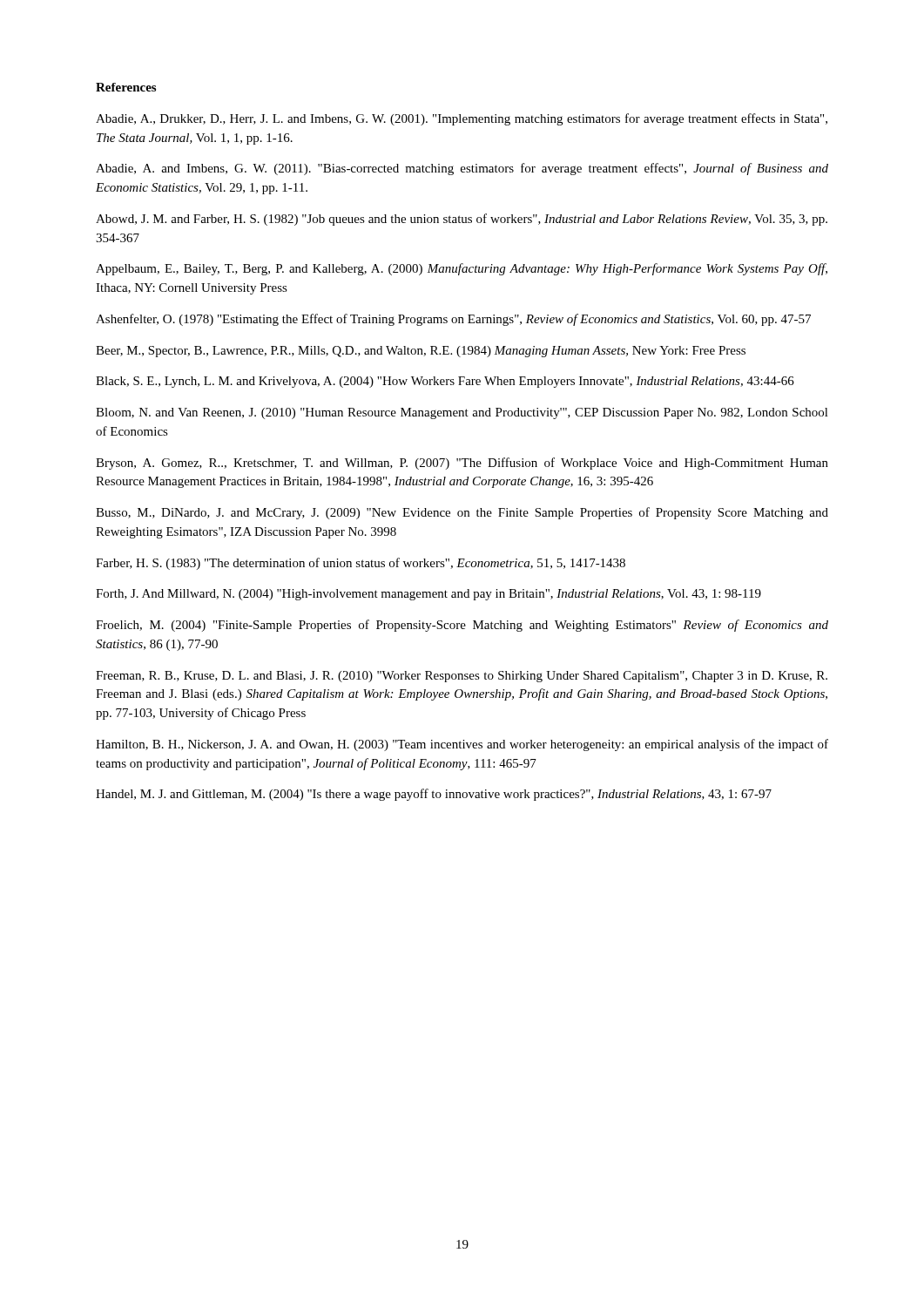
Task: Point to the block starting "Handel, M. J. and Gittleman, M. (2004) "Is"
Action: click(x=434, y=794)
